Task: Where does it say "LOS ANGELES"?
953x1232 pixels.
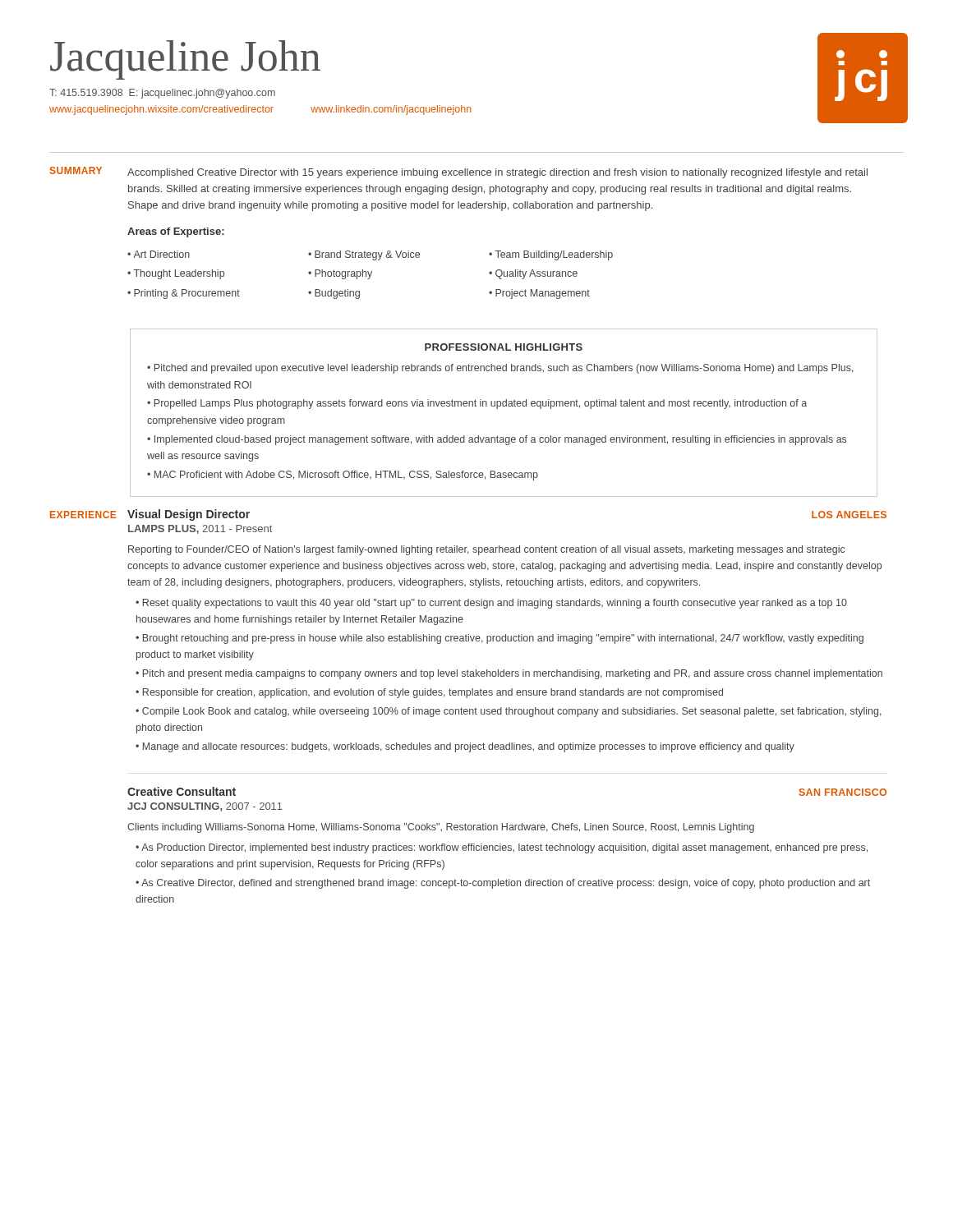Action: pyautogui.click(x=849, y=515)
